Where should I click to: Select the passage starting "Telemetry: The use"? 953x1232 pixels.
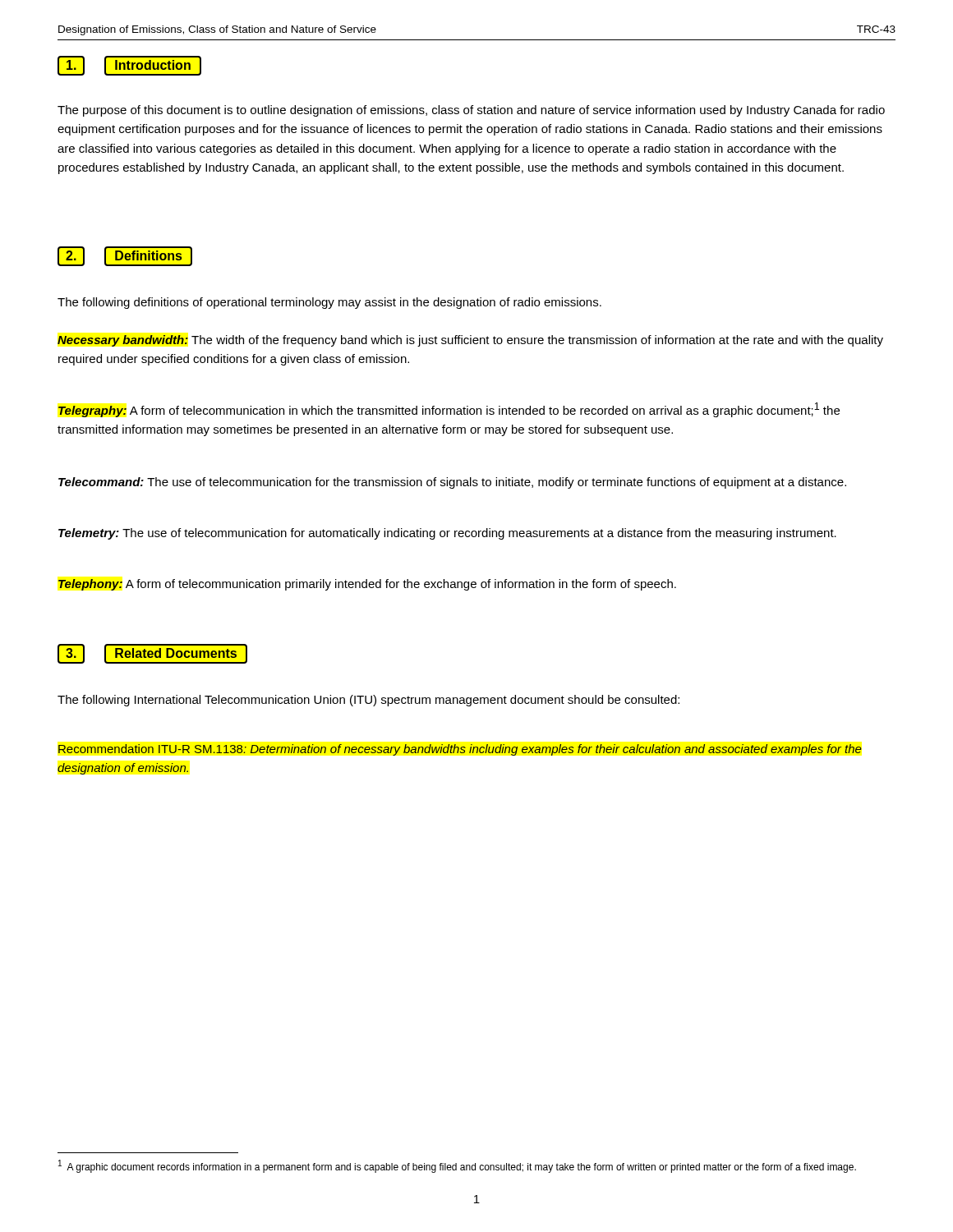point(447,533)
